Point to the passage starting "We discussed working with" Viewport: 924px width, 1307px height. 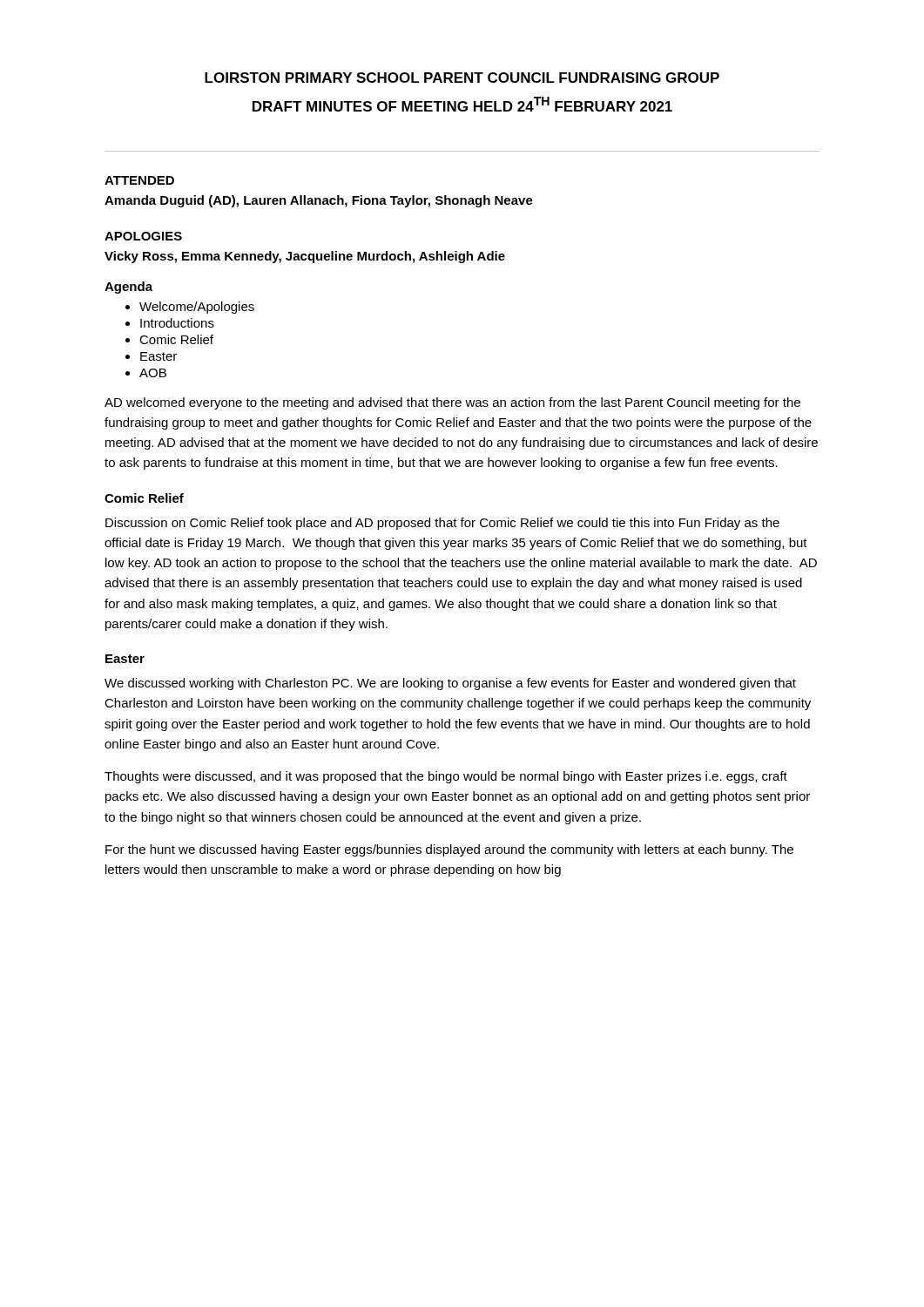(x=458, y=713)
